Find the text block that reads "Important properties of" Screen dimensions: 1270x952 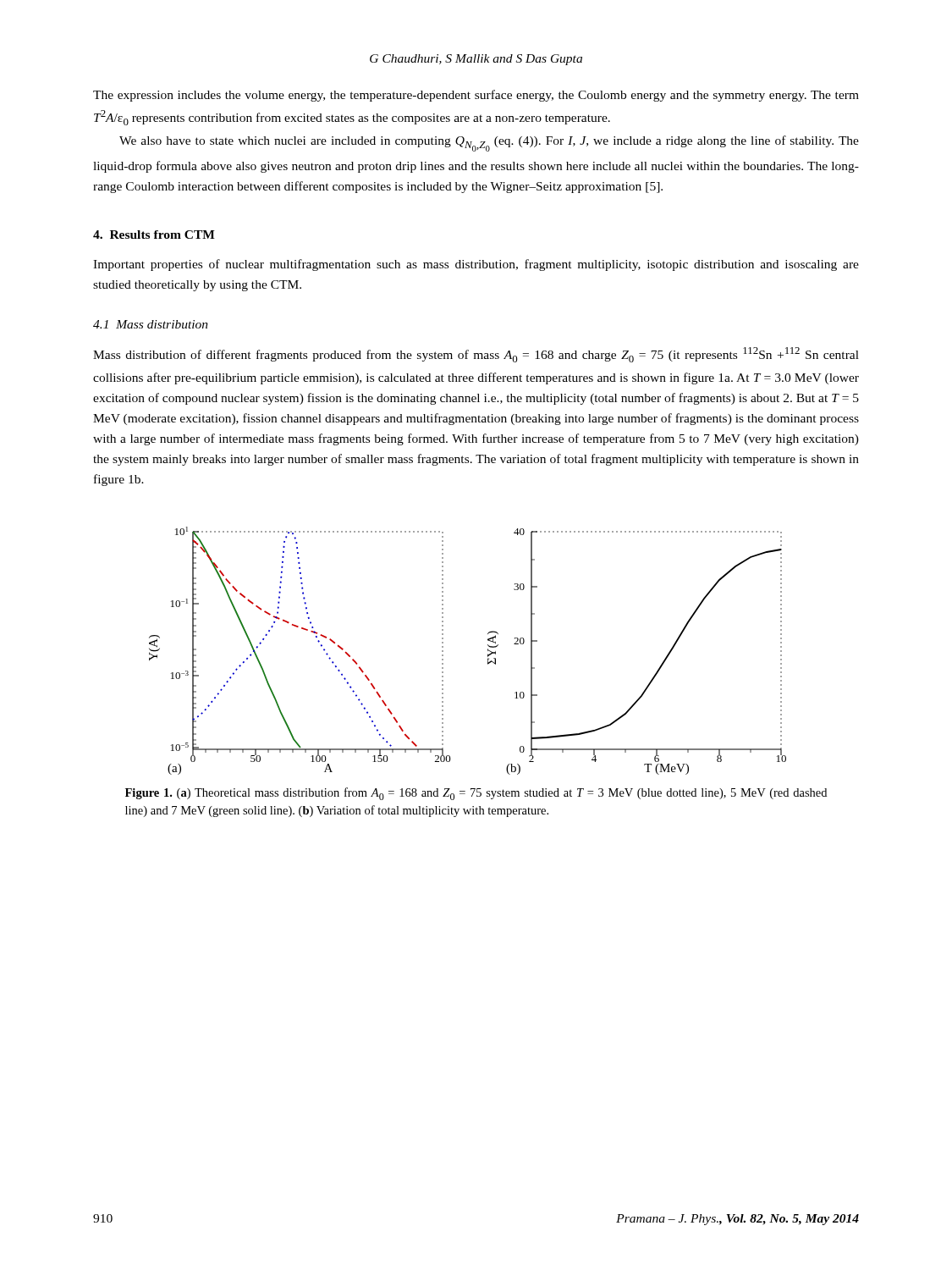pyautogui.click(x=476, y=274)
